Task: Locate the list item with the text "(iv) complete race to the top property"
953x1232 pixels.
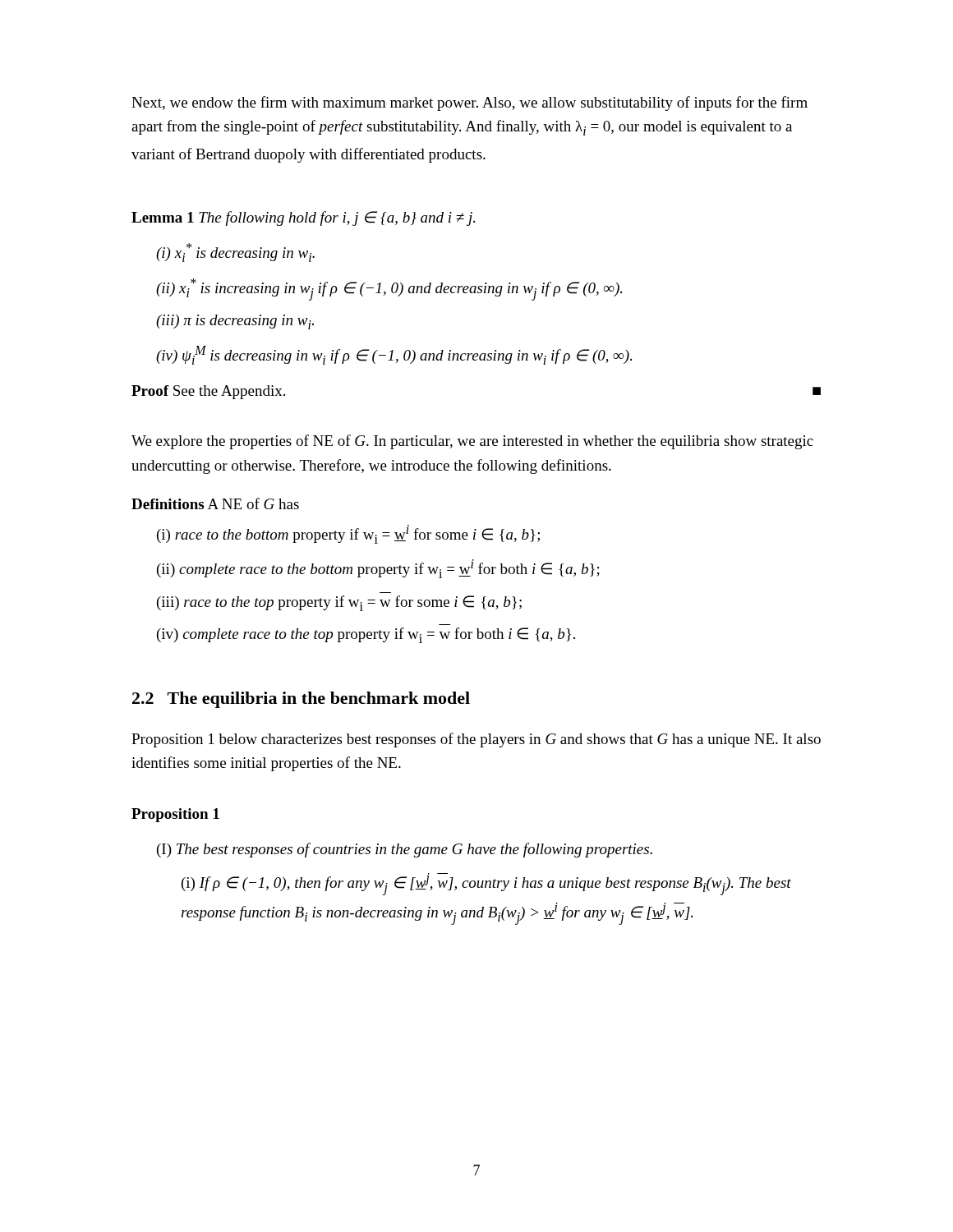Action: [x=366, y=636]
